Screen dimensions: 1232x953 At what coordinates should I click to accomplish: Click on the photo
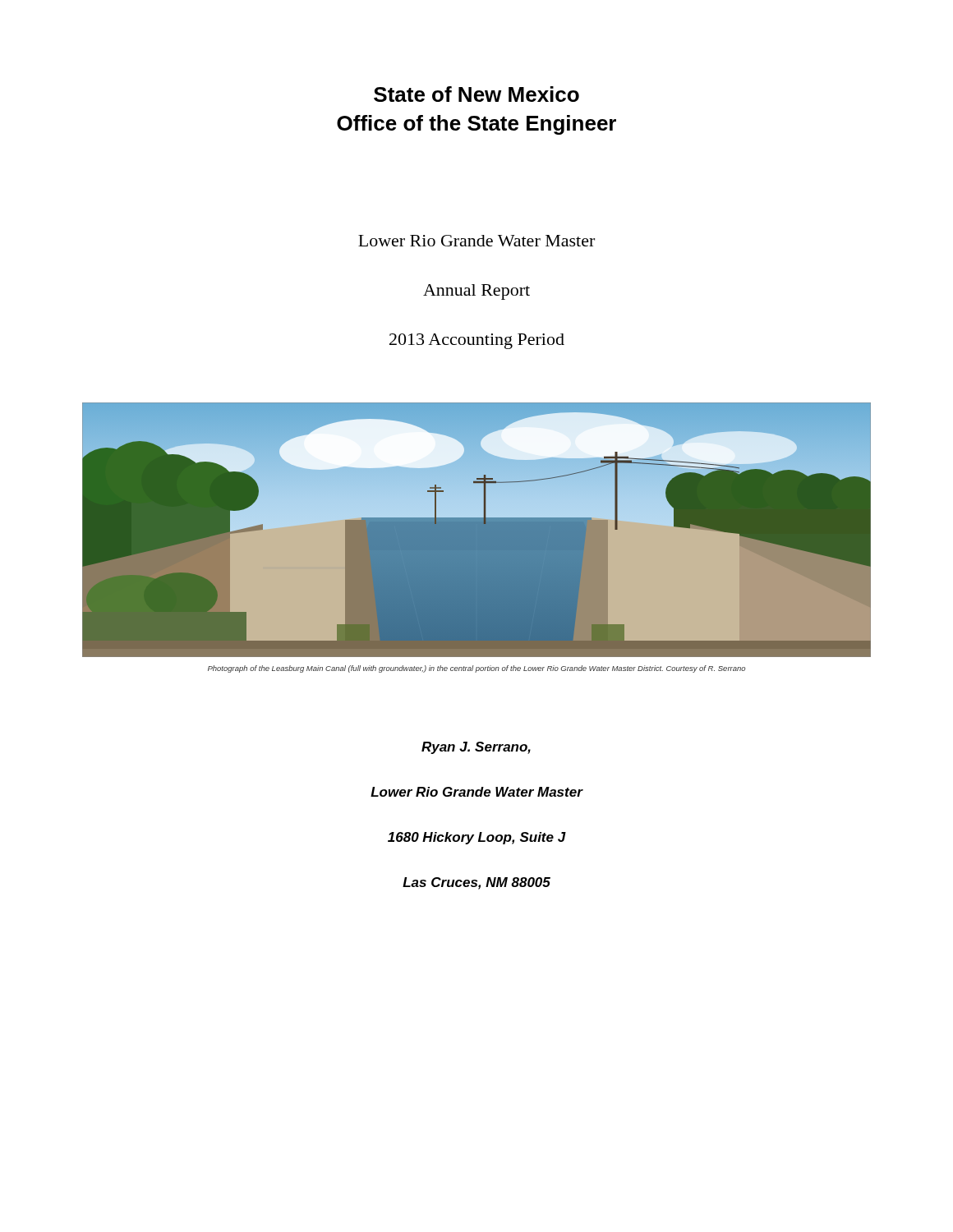[476, 531]
